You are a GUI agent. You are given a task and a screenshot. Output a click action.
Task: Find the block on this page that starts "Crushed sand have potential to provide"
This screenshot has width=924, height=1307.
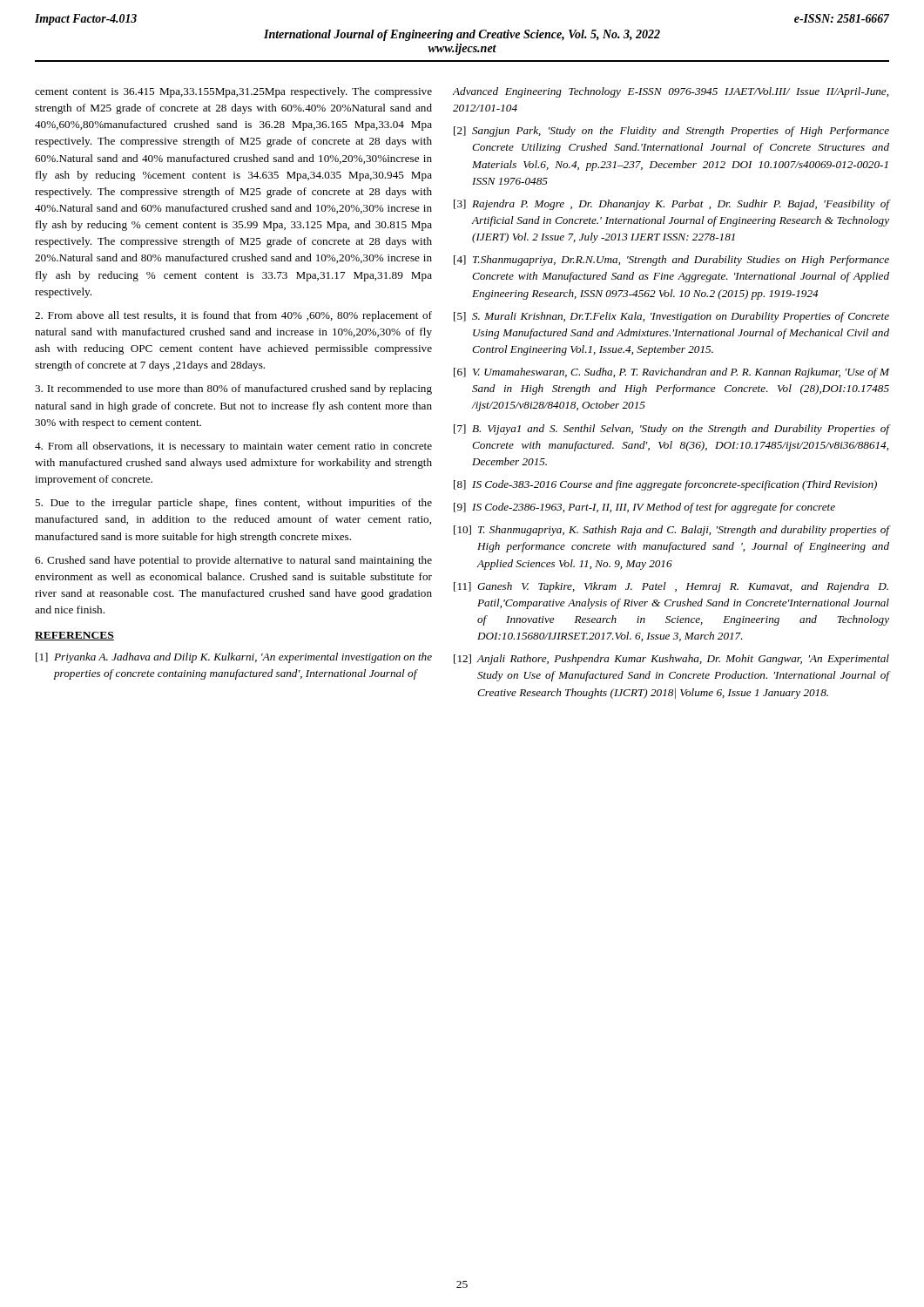pyautogui.click(x=233, y=585)
